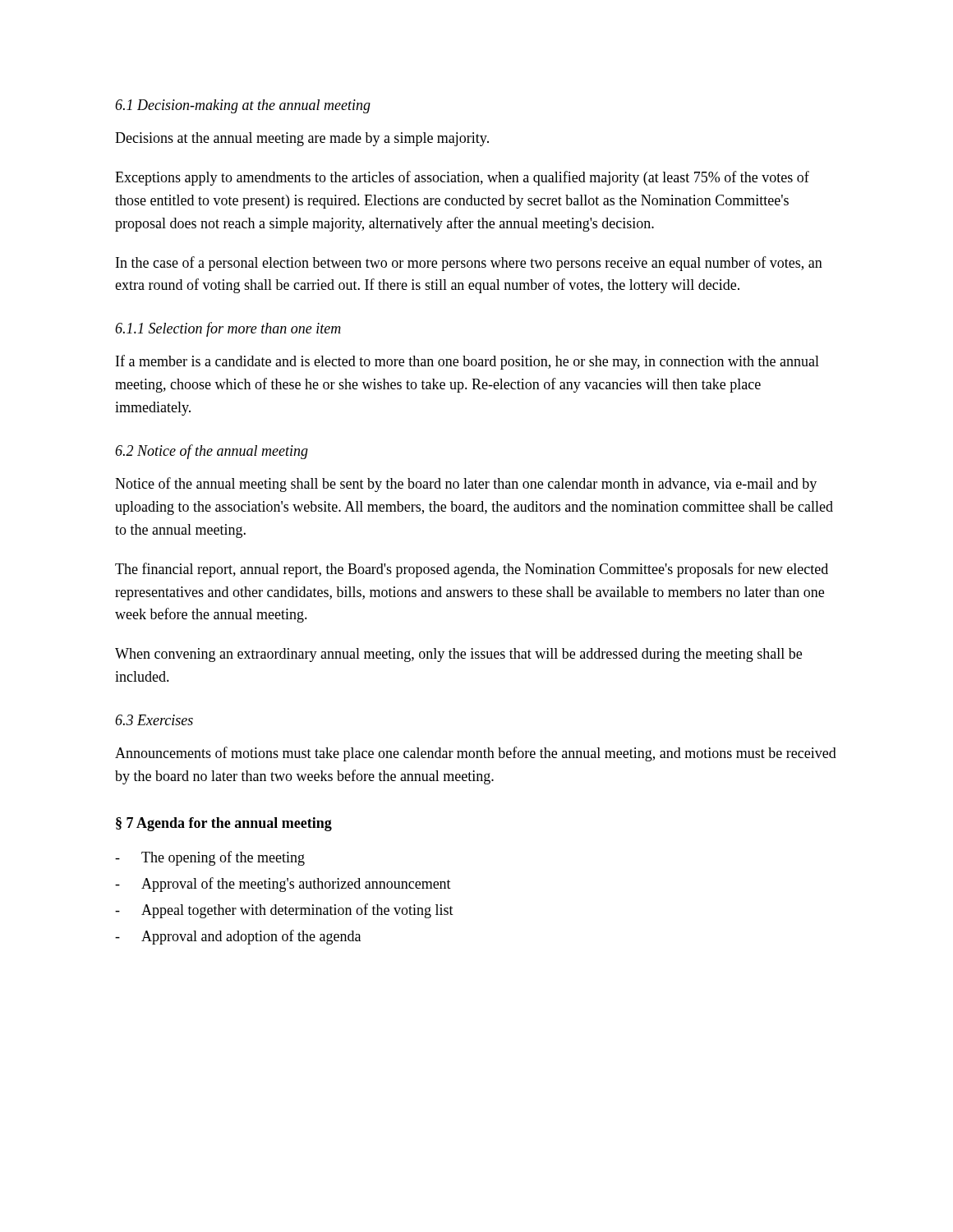Locate the block starting "Decisions at the"
Image resolution: width=953 pixels, height=1232 pixels.
(302, 138)
